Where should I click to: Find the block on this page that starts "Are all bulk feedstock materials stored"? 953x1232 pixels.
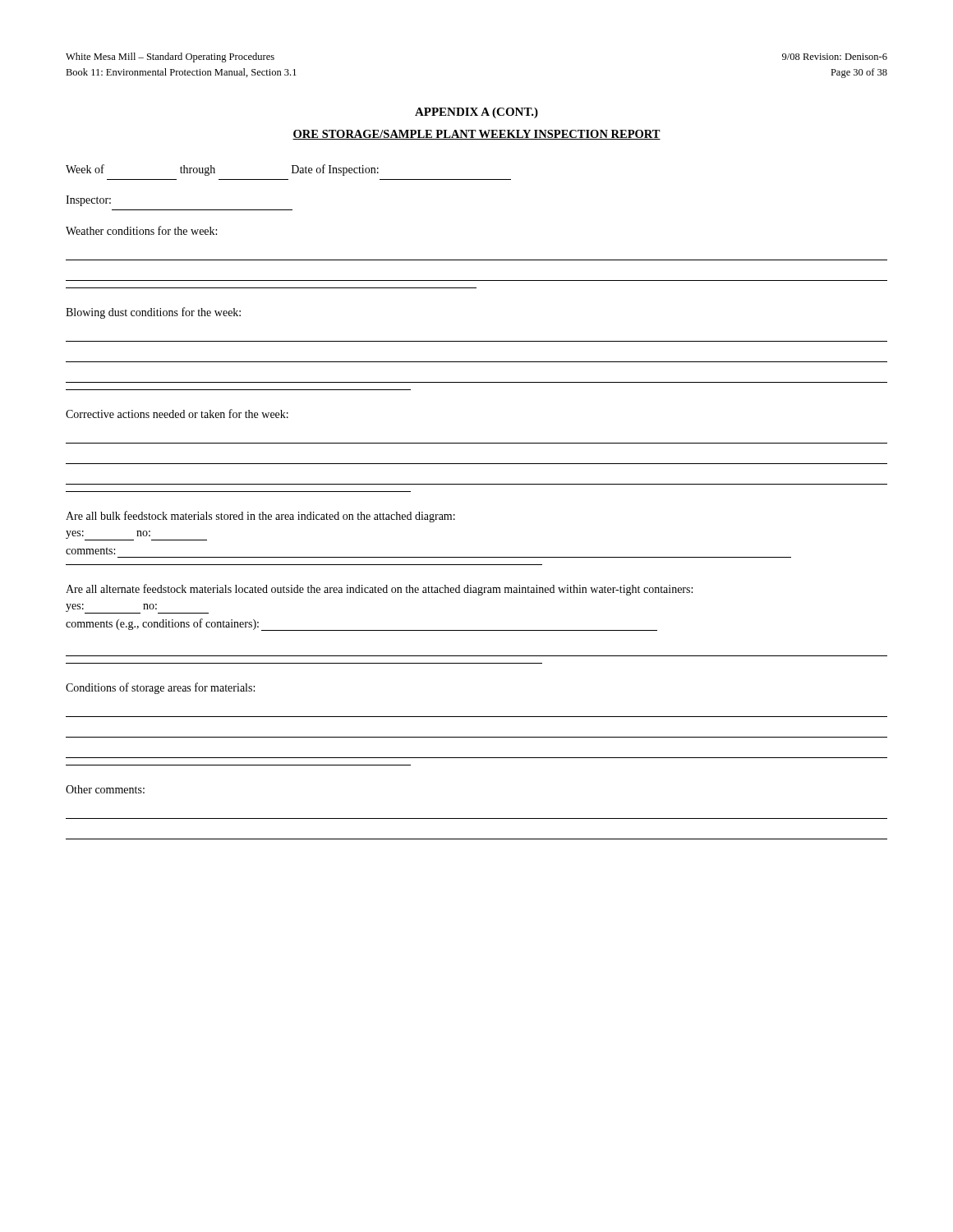(x=260, y=517)
